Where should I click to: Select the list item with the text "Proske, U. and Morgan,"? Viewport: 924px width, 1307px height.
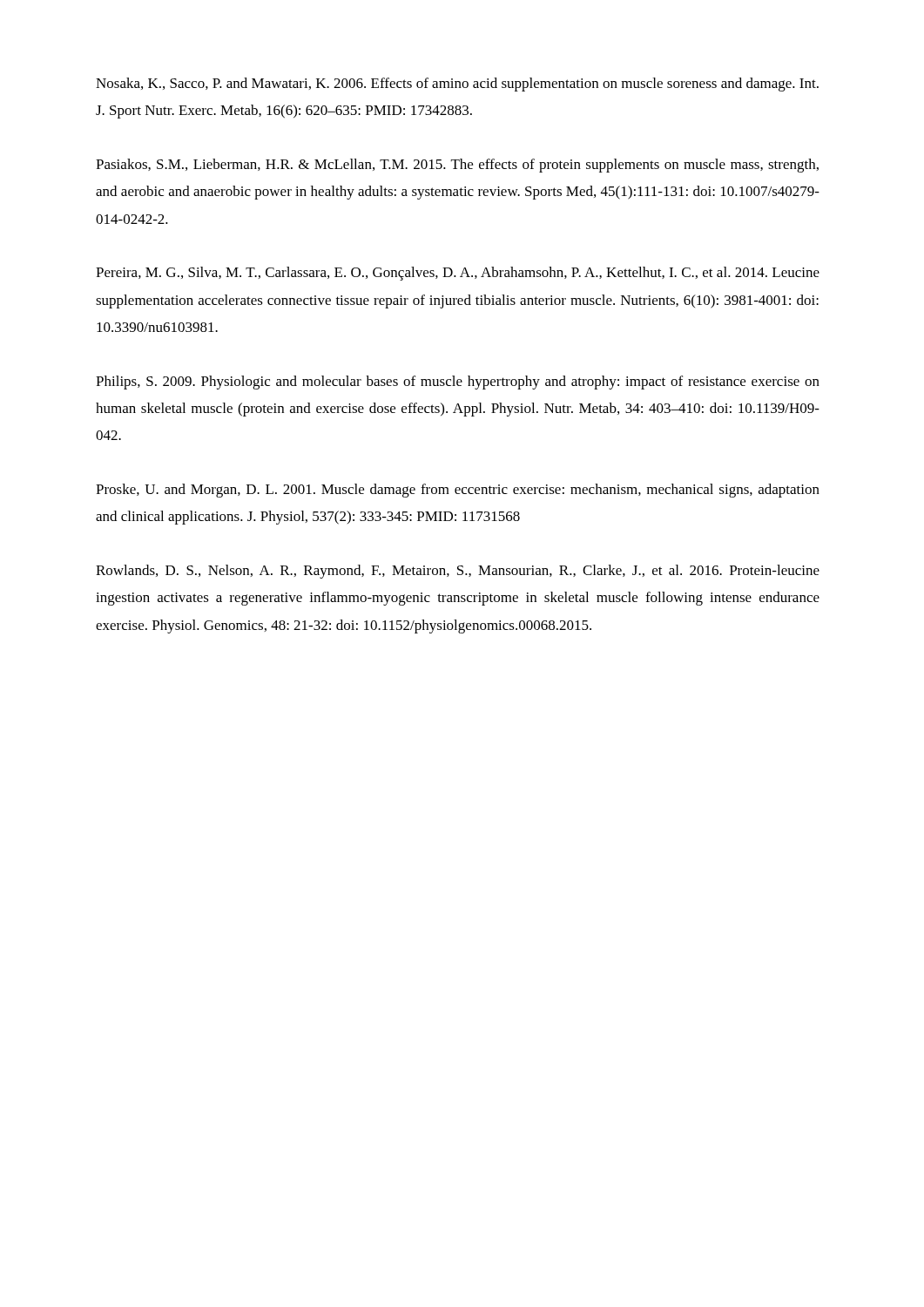tap(458, 503)
